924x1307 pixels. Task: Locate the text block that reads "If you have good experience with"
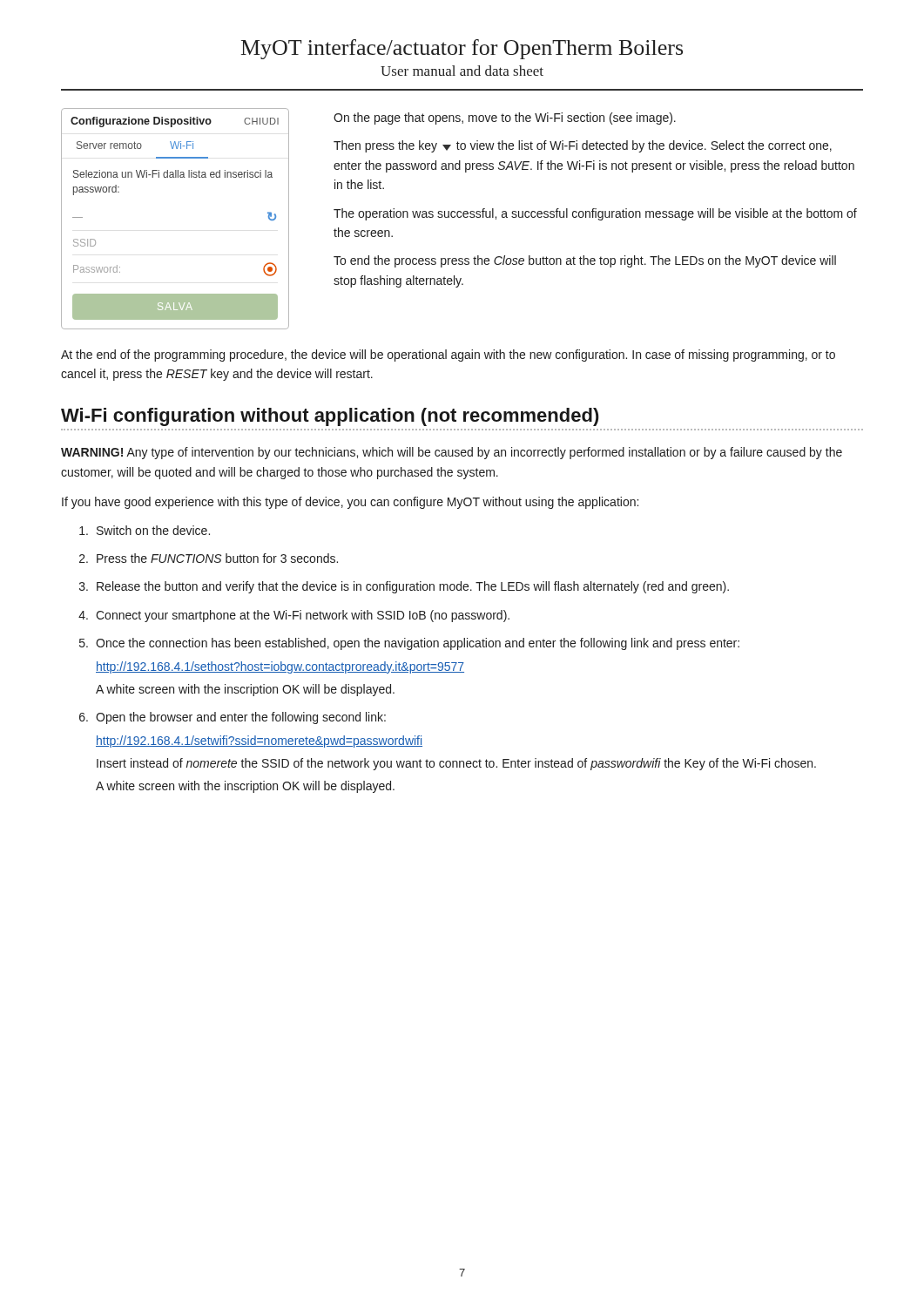(350, 502)
